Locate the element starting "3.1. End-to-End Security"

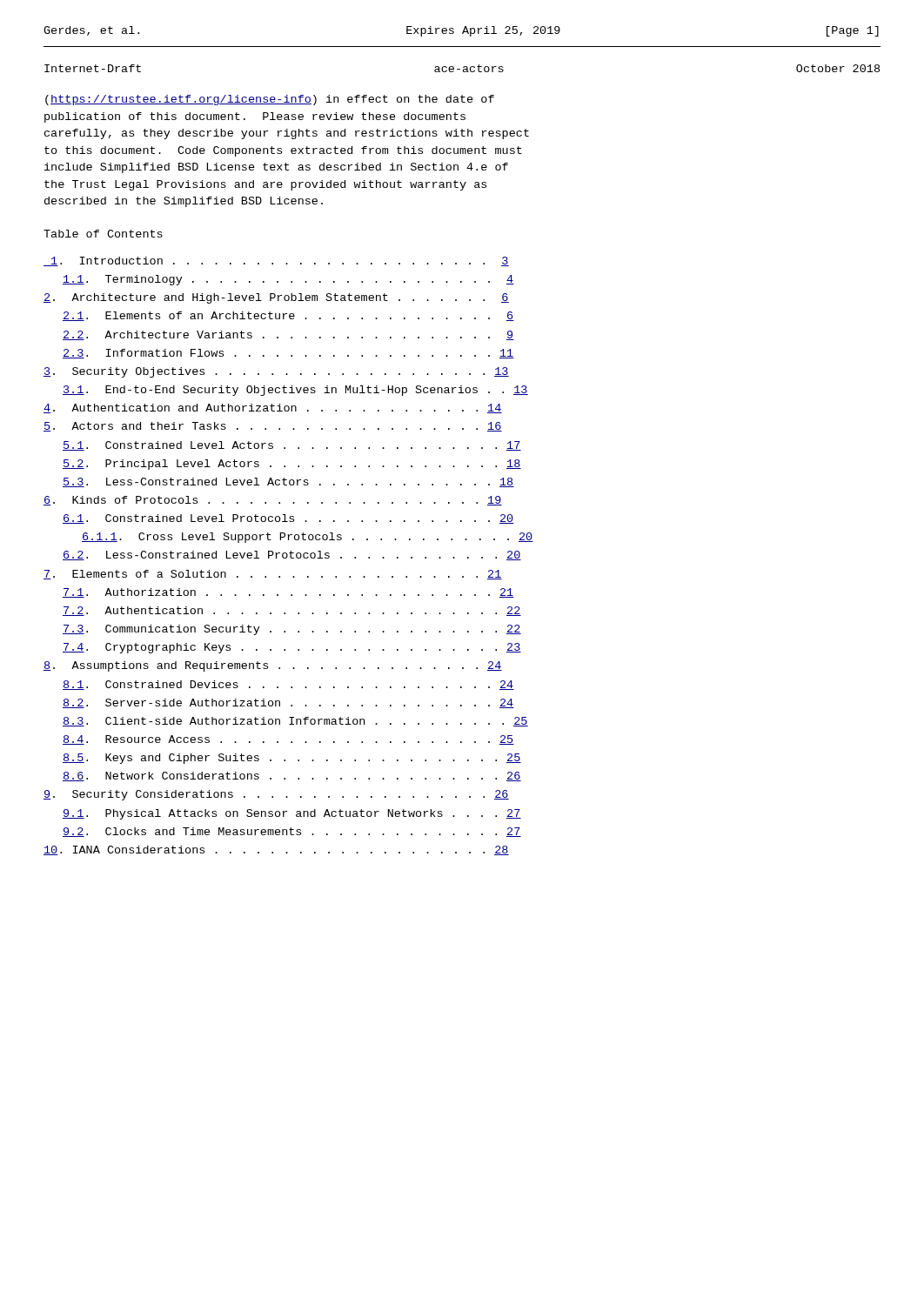coord(295,390)
